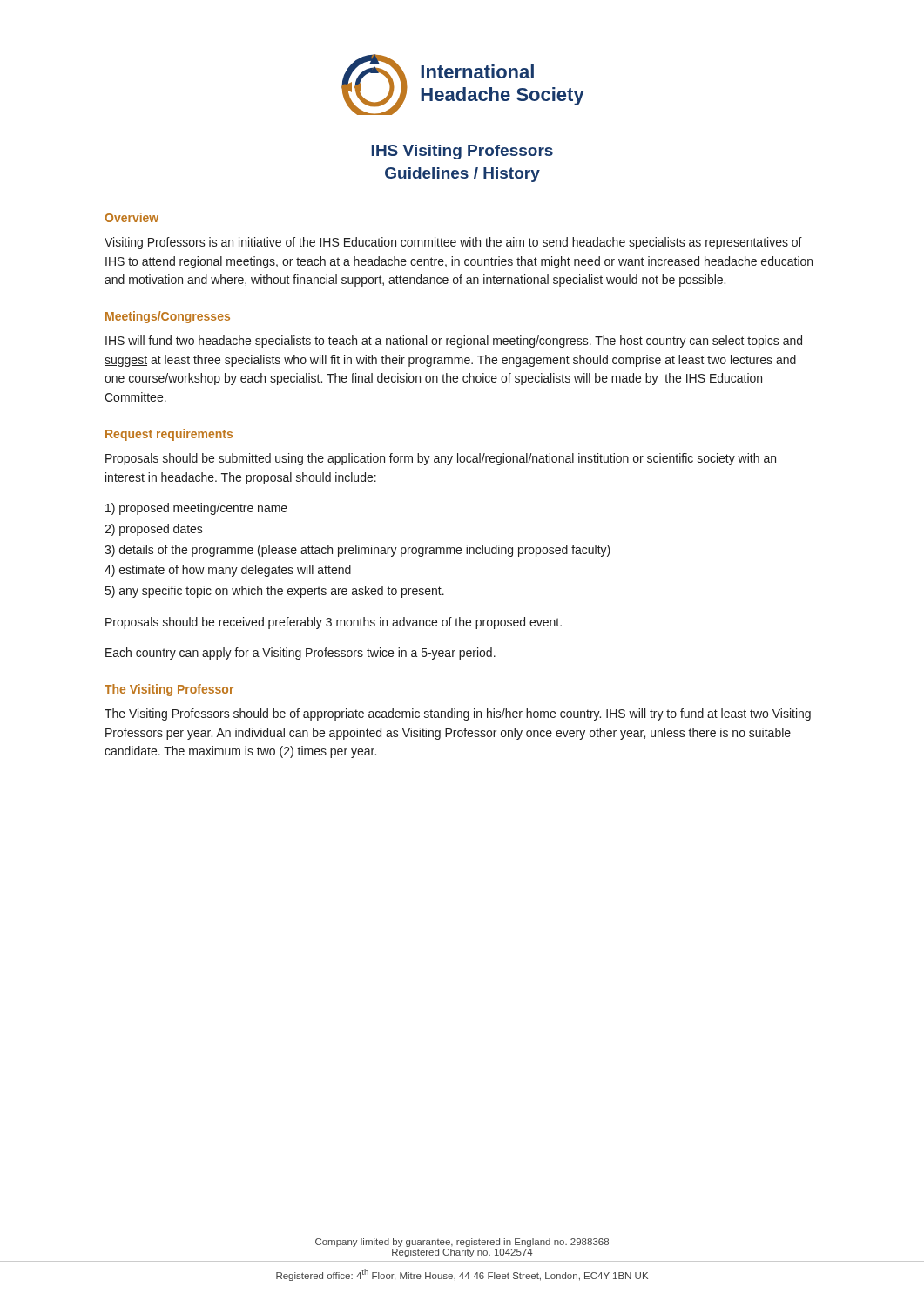The height and width of the screenshot is (1307, 924).
Task: Navigate to the element starting "The Visiting Professors should be of"
Action: pyautogui.click(x=458, y=733)
